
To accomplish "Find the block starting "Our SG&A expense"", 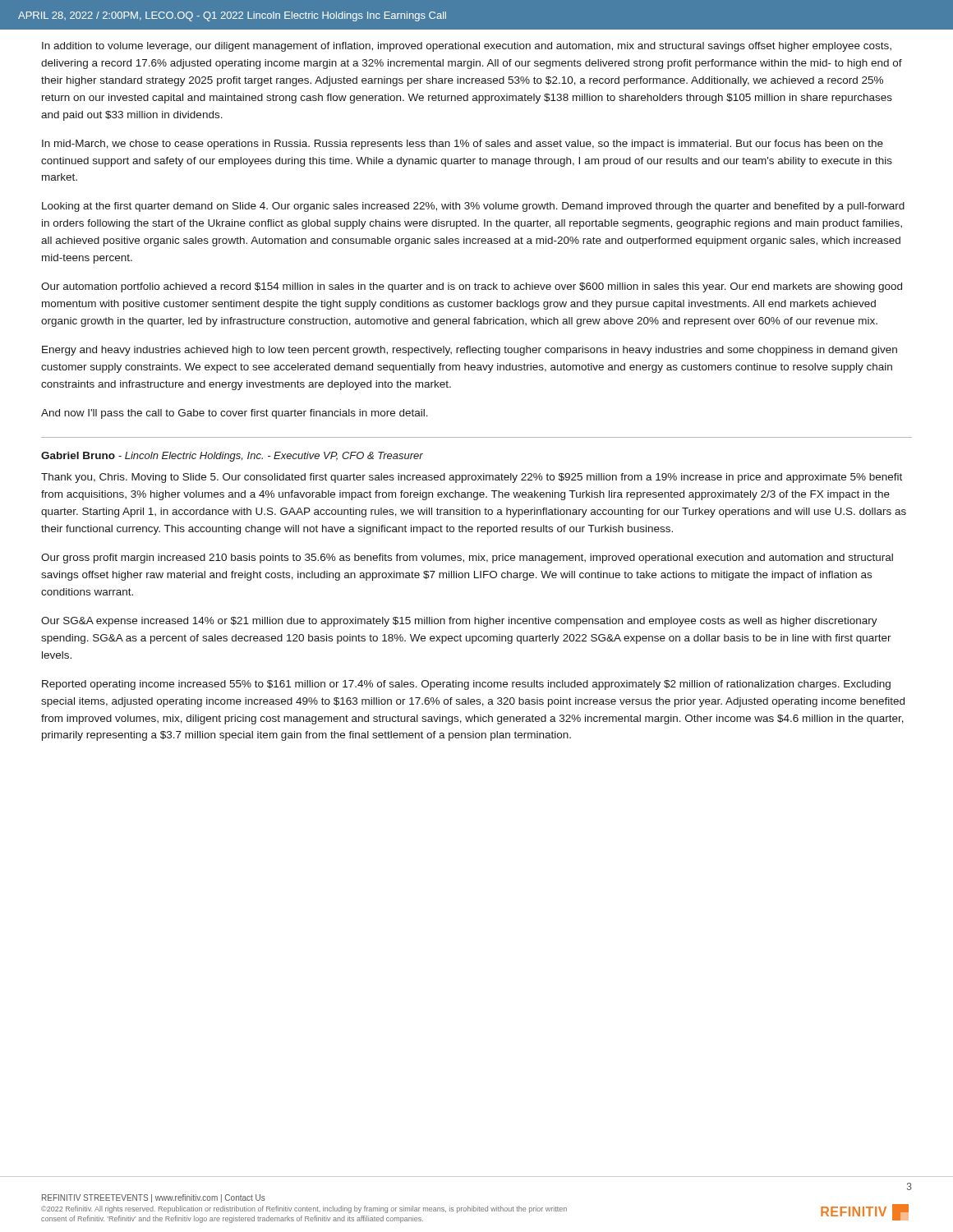I will (x=466, y=638).
